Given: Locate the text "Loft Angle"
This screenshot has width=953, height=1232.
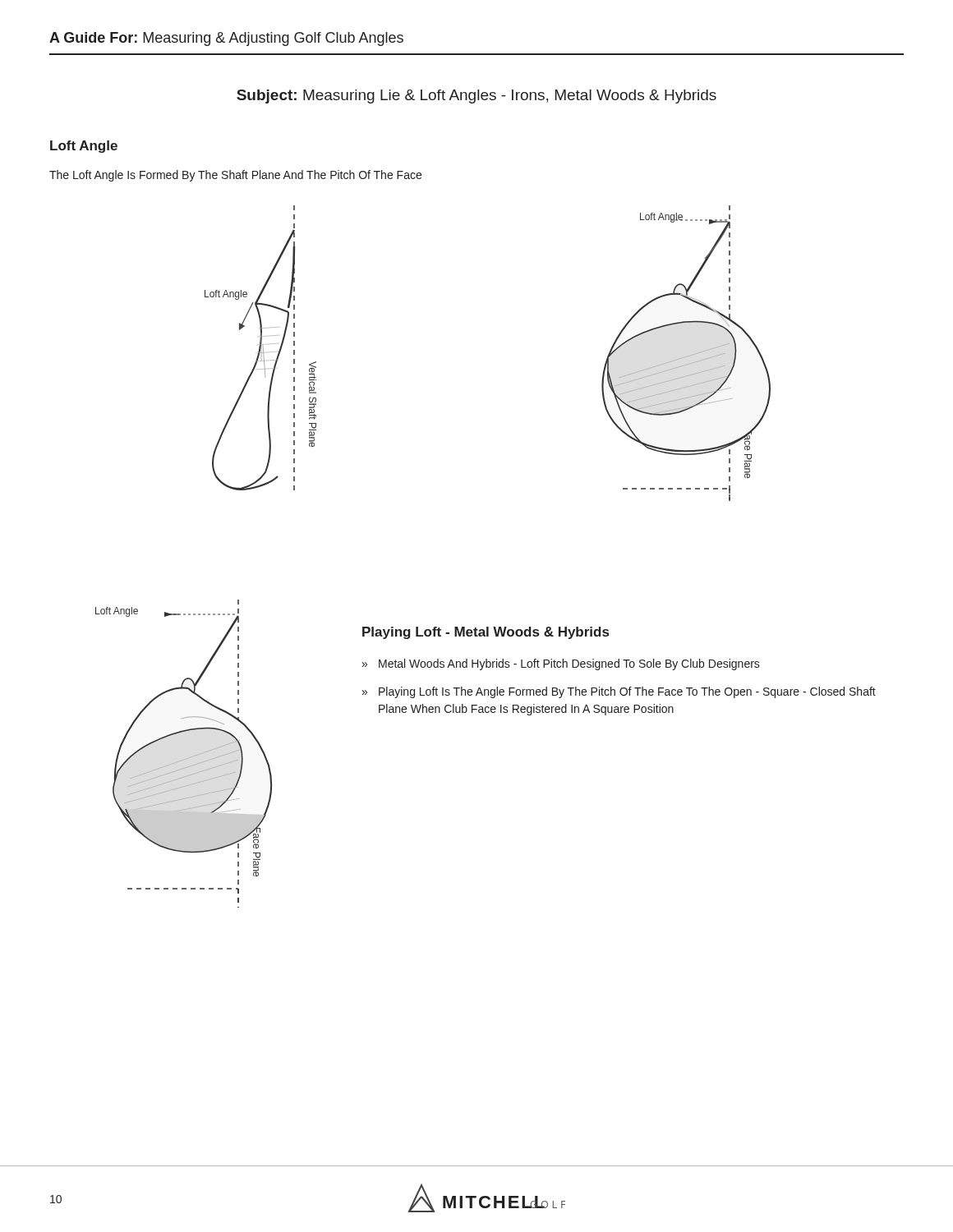Looking at the screenshot, I should (84, 146).
